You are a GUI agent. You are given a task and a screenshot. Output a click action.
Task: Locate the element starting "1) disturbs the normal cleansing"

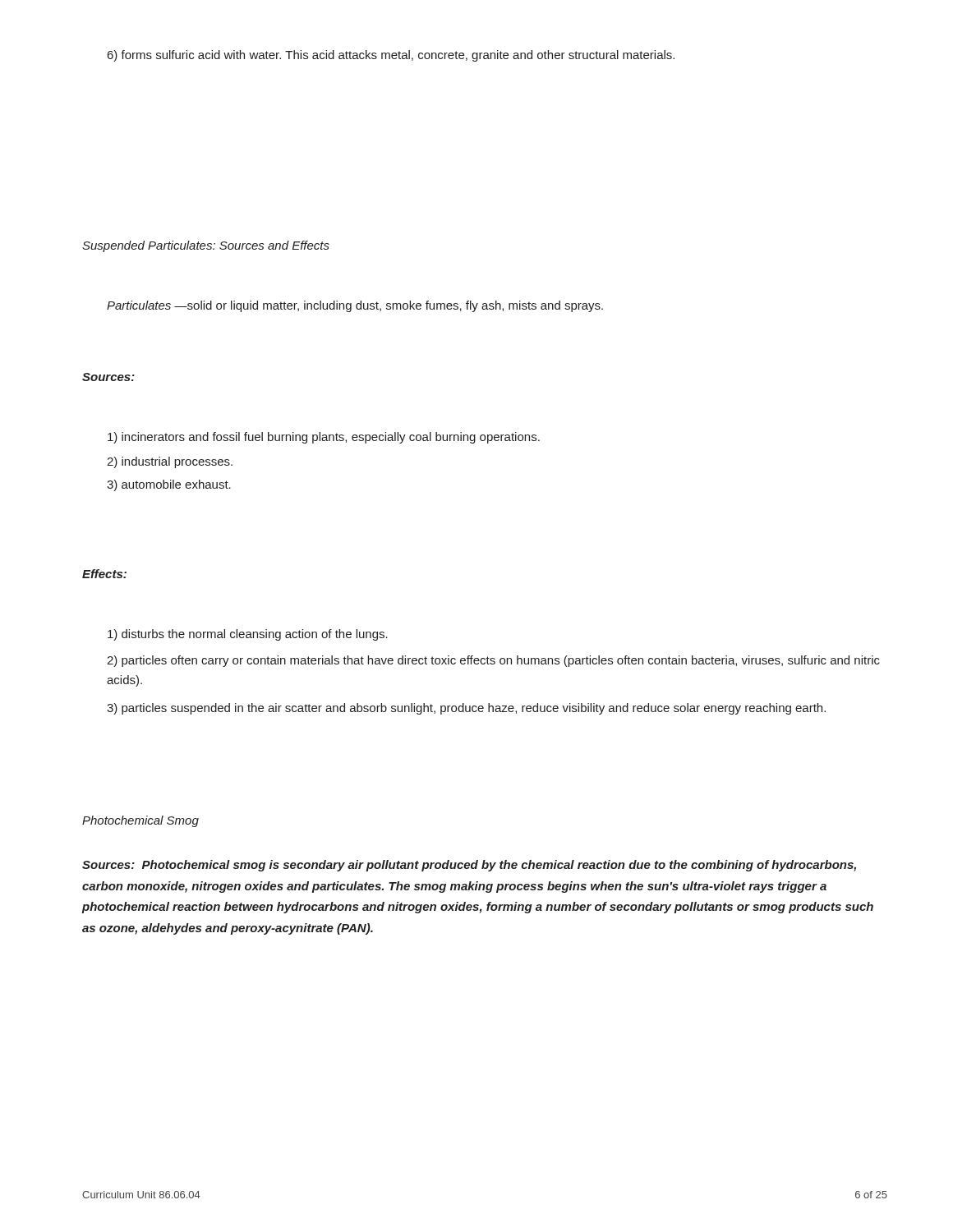[248, 634]
